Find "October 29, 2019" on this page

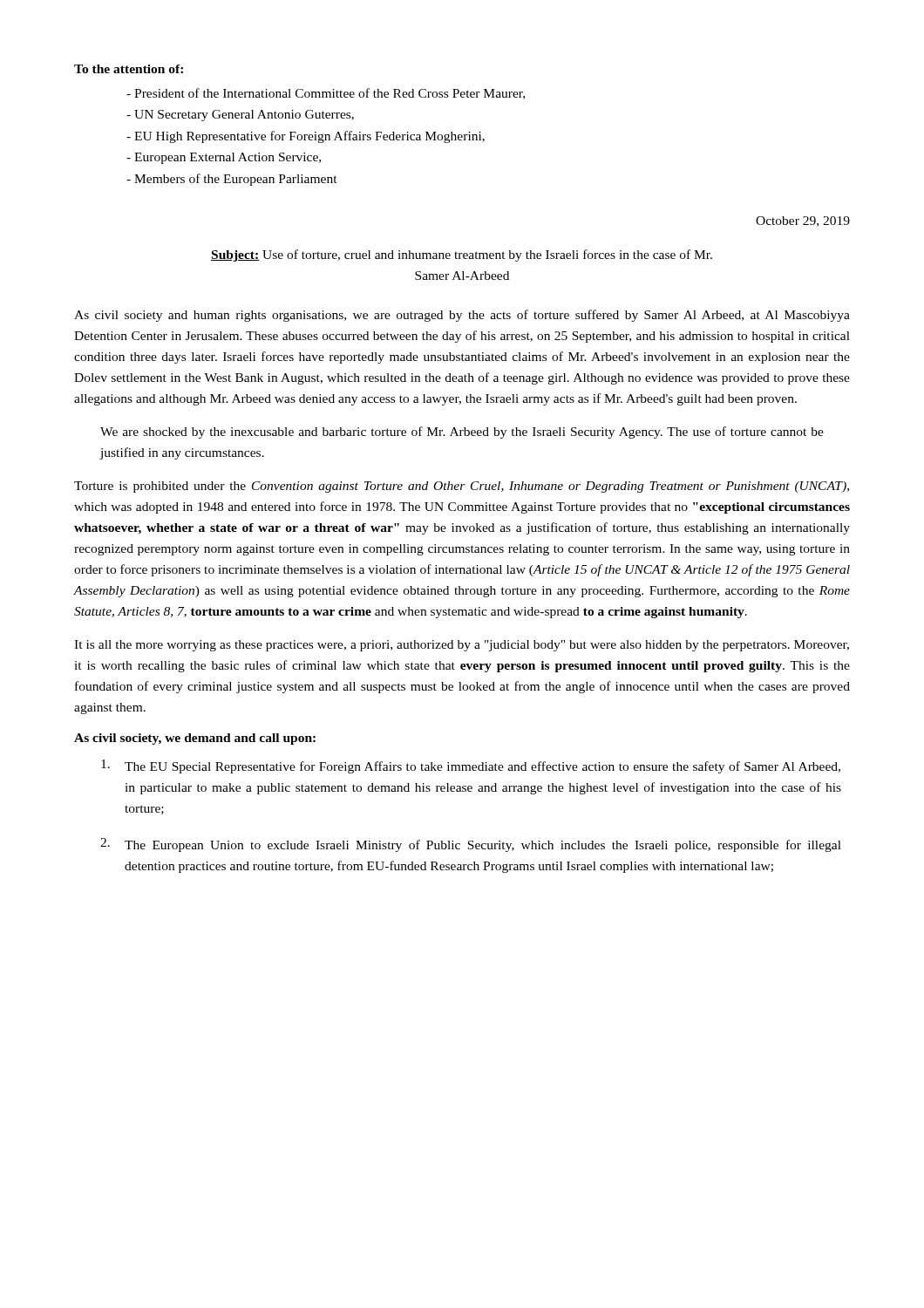point(803,220)
